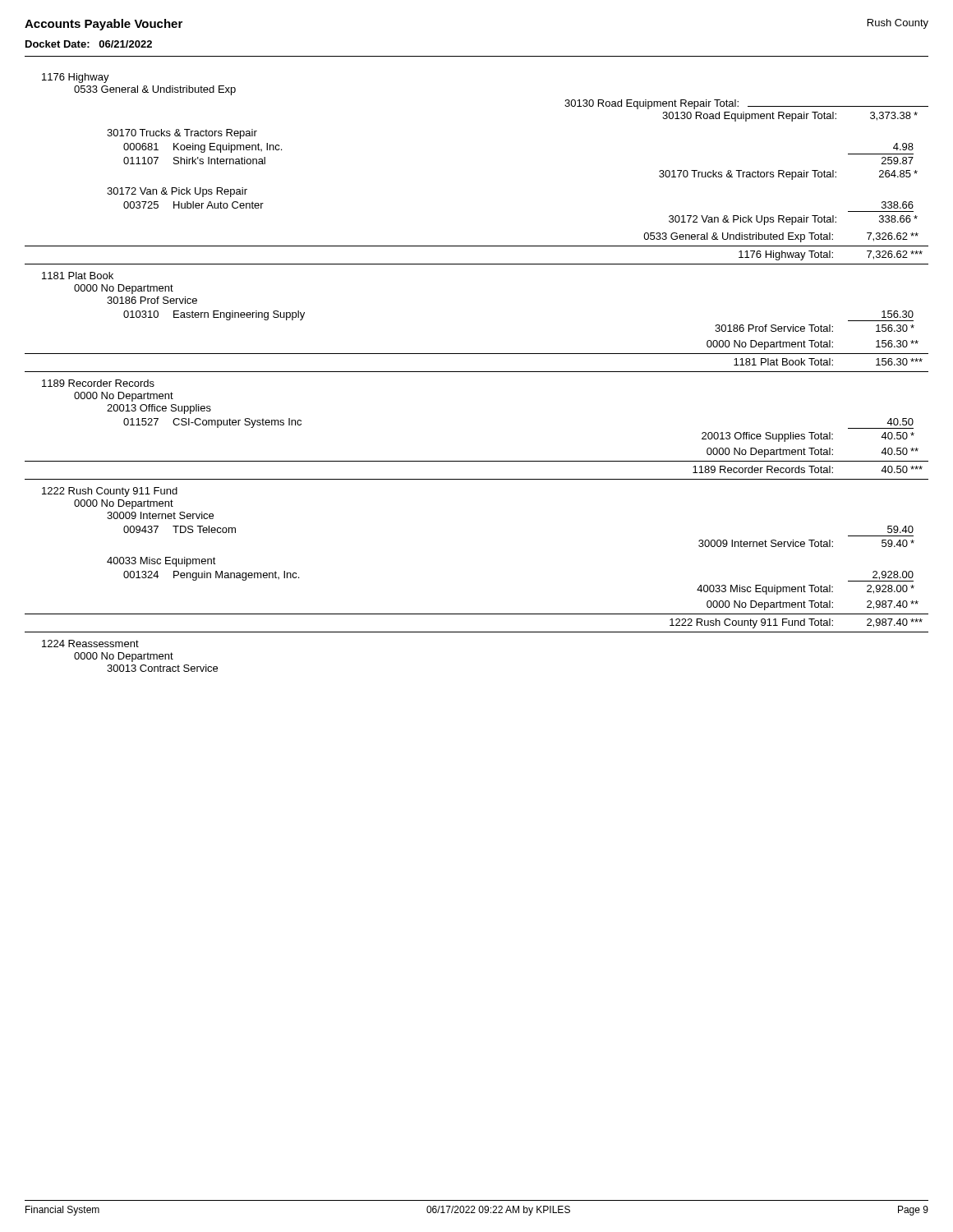
Task: Locate the region starting "011527CSI-Computer Systems Inc 40.50"
Action: [138, 423]
